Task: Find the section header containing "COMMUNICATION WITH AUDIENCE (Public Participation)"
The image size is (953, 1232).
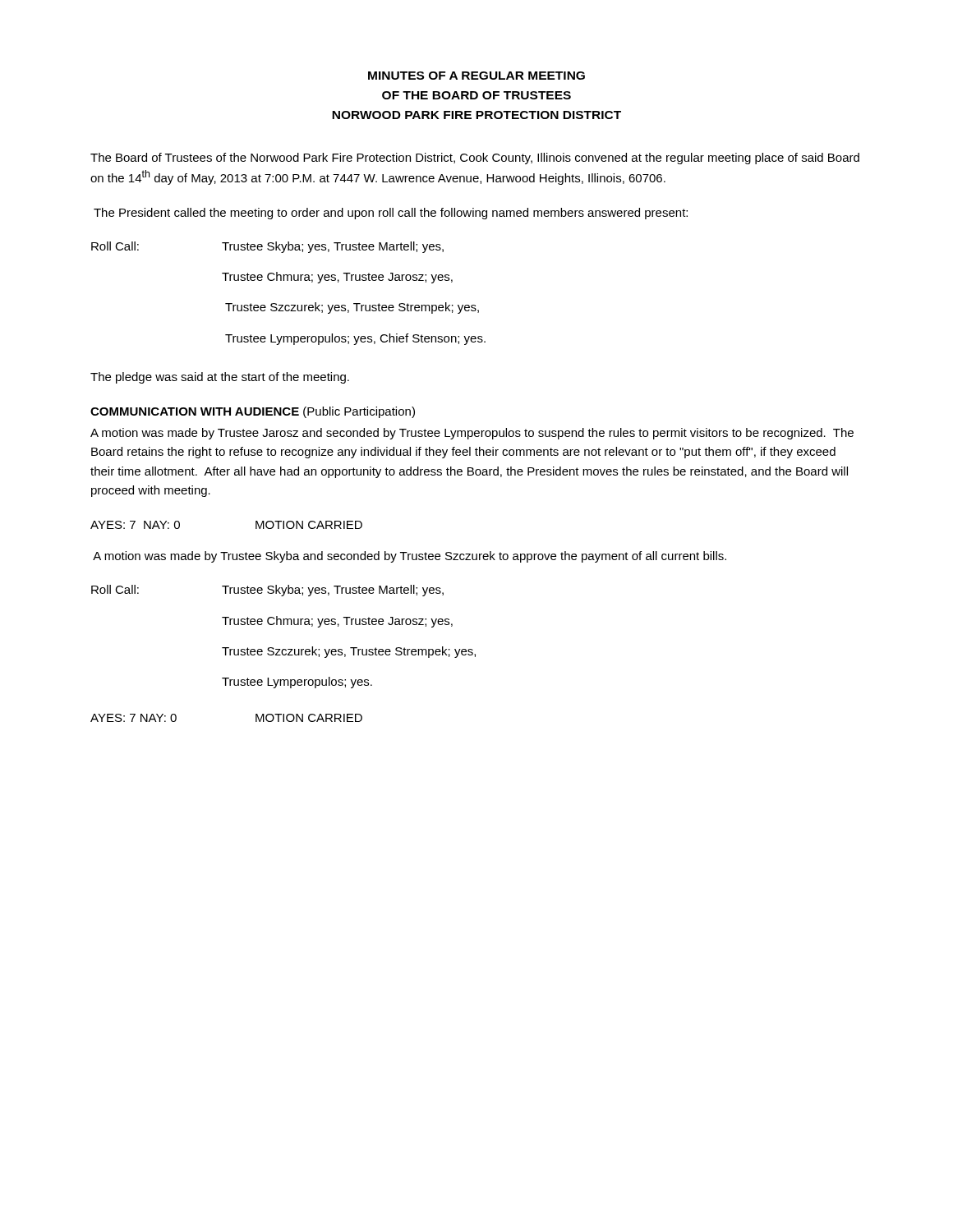Action: (476, 452)
